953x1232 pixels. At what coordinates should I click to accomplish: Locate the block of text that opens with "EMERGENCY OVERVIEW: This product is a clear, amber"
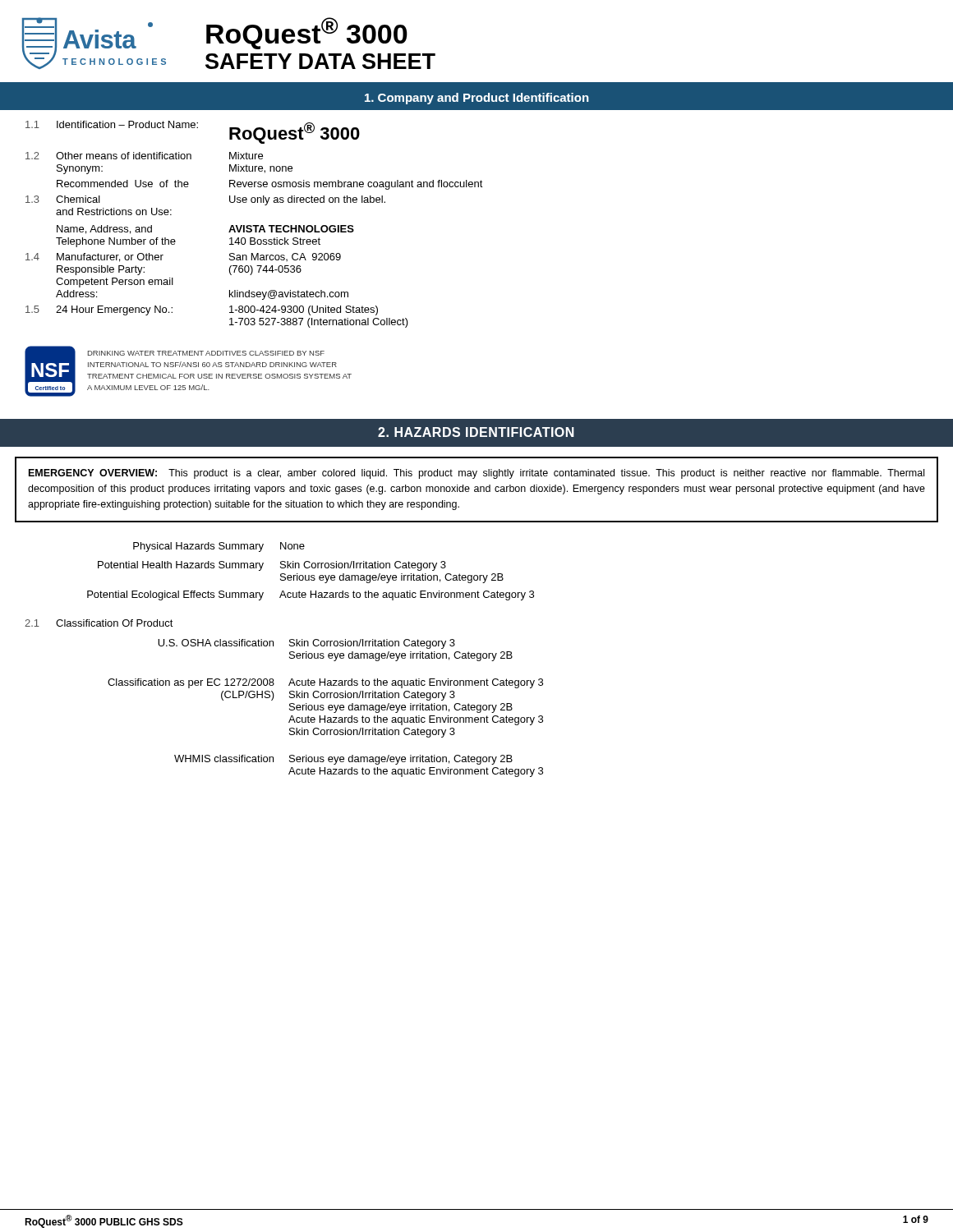pos(476,489)
